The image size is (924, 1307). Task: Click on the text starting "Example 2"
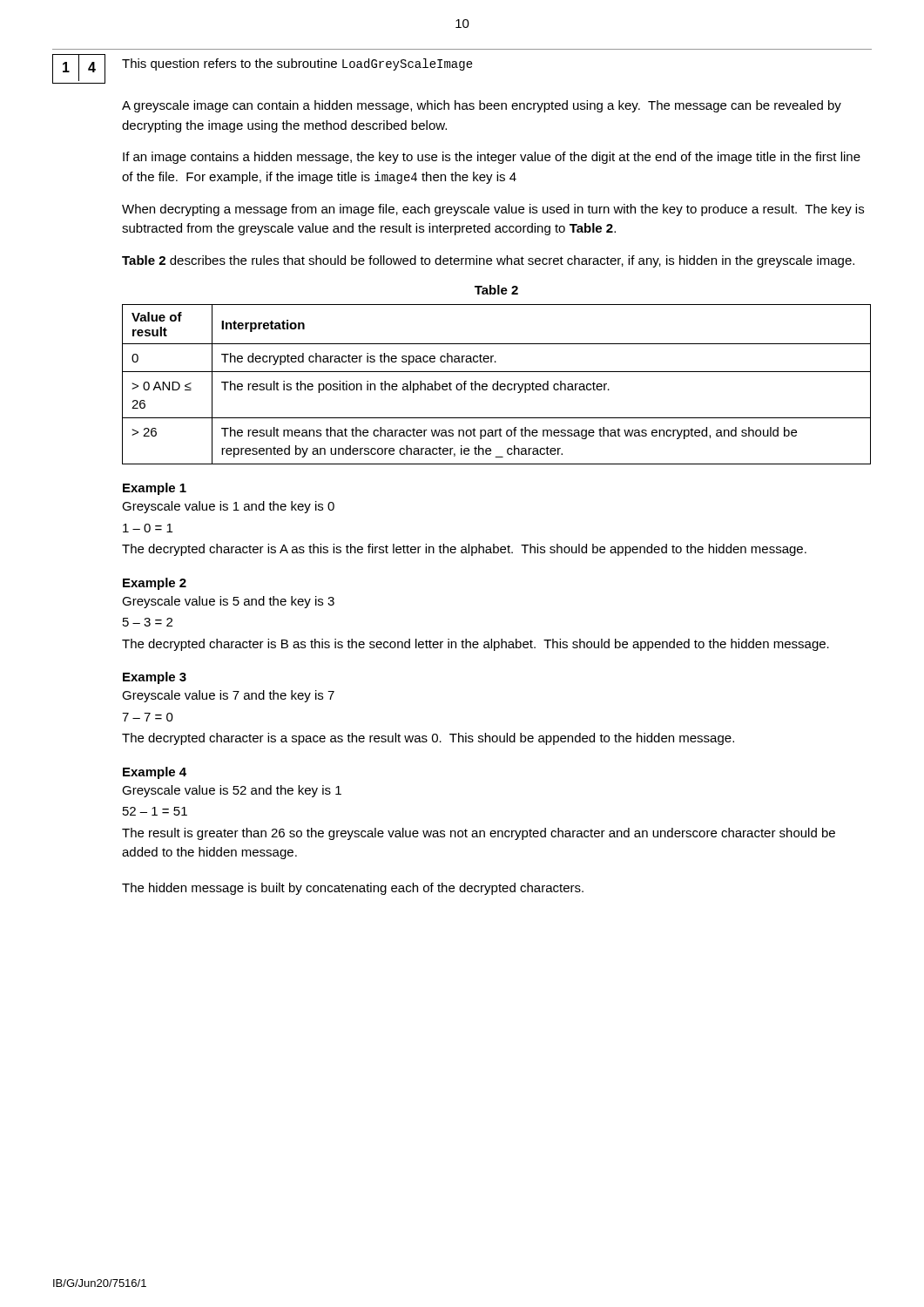[x=154, y=582]
